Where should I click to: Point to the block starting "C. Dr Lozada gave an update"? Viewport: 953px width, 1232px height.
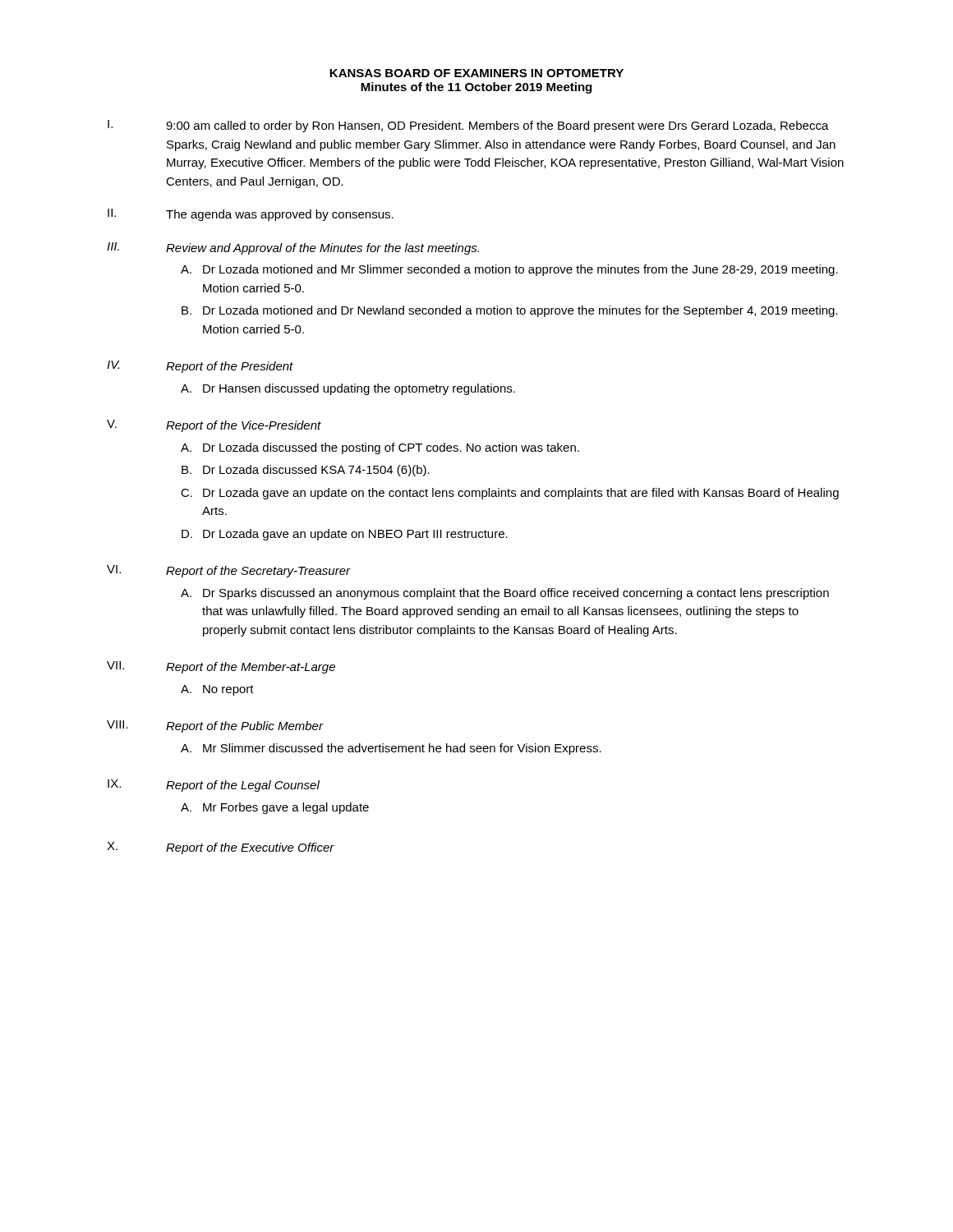513,502
